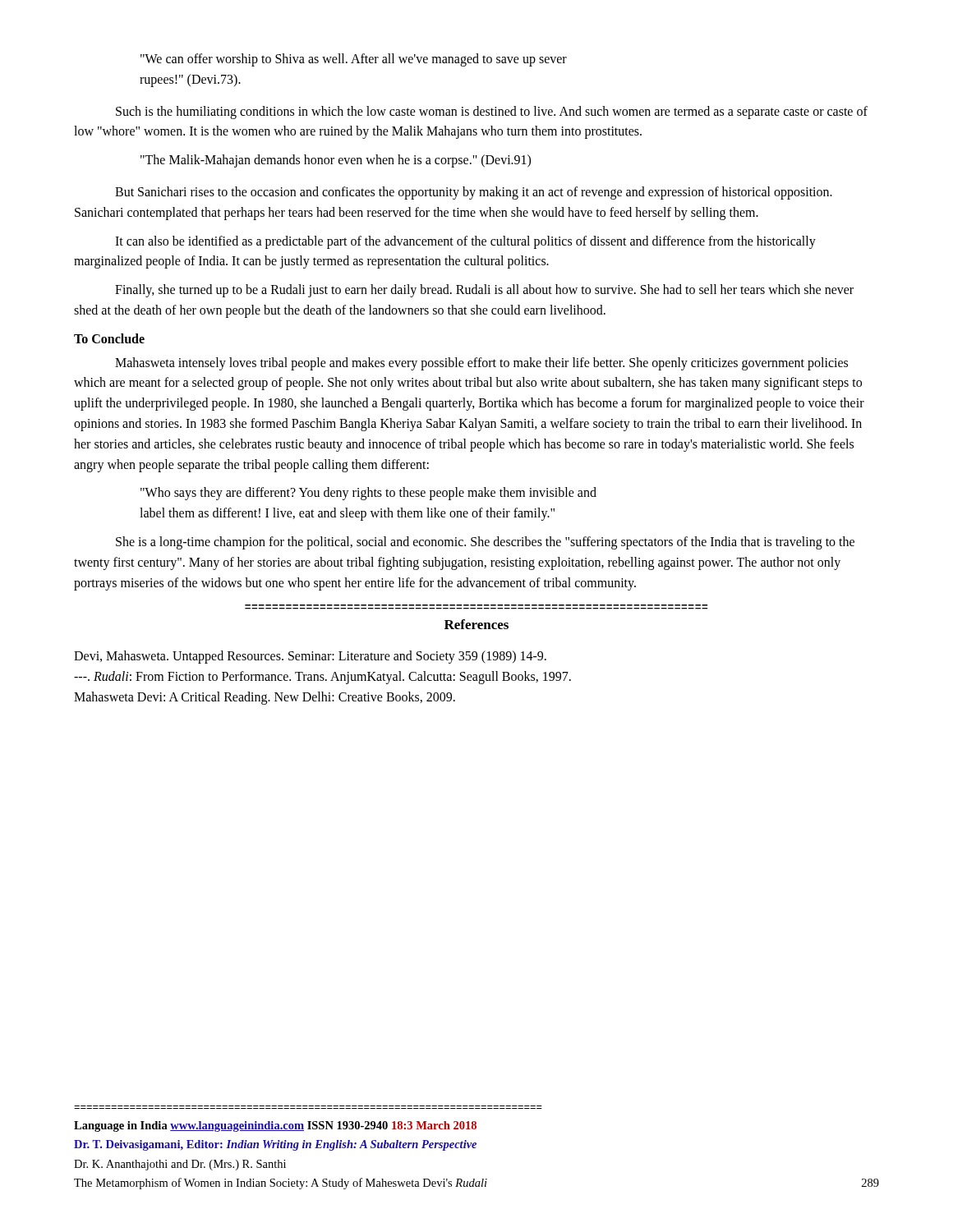953x1232 pixels.
Task: Find the text block starting ""We can offer worship to"
Action: [x=493, y=70]
